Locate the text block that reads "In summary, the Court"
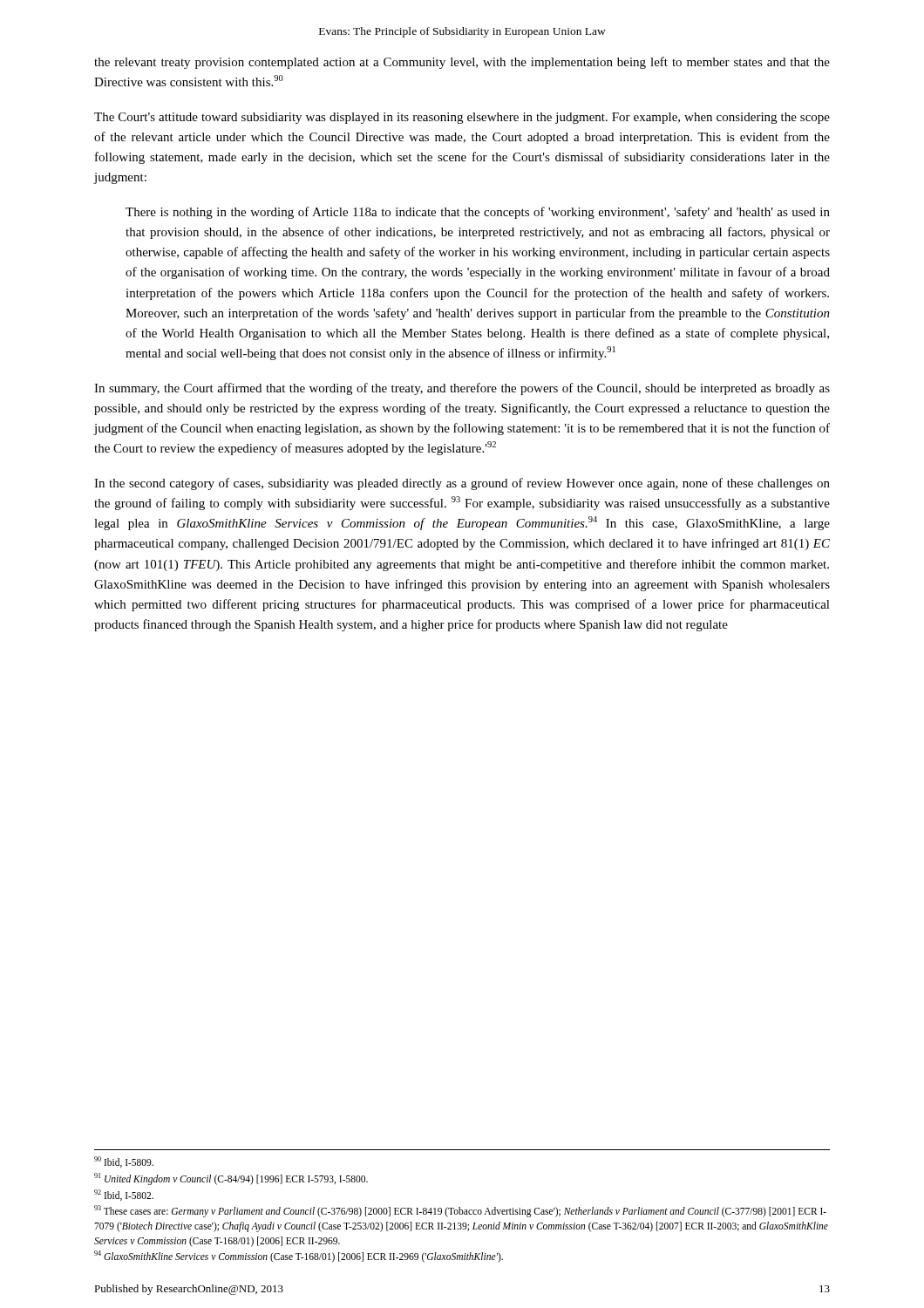 [462, 418]
